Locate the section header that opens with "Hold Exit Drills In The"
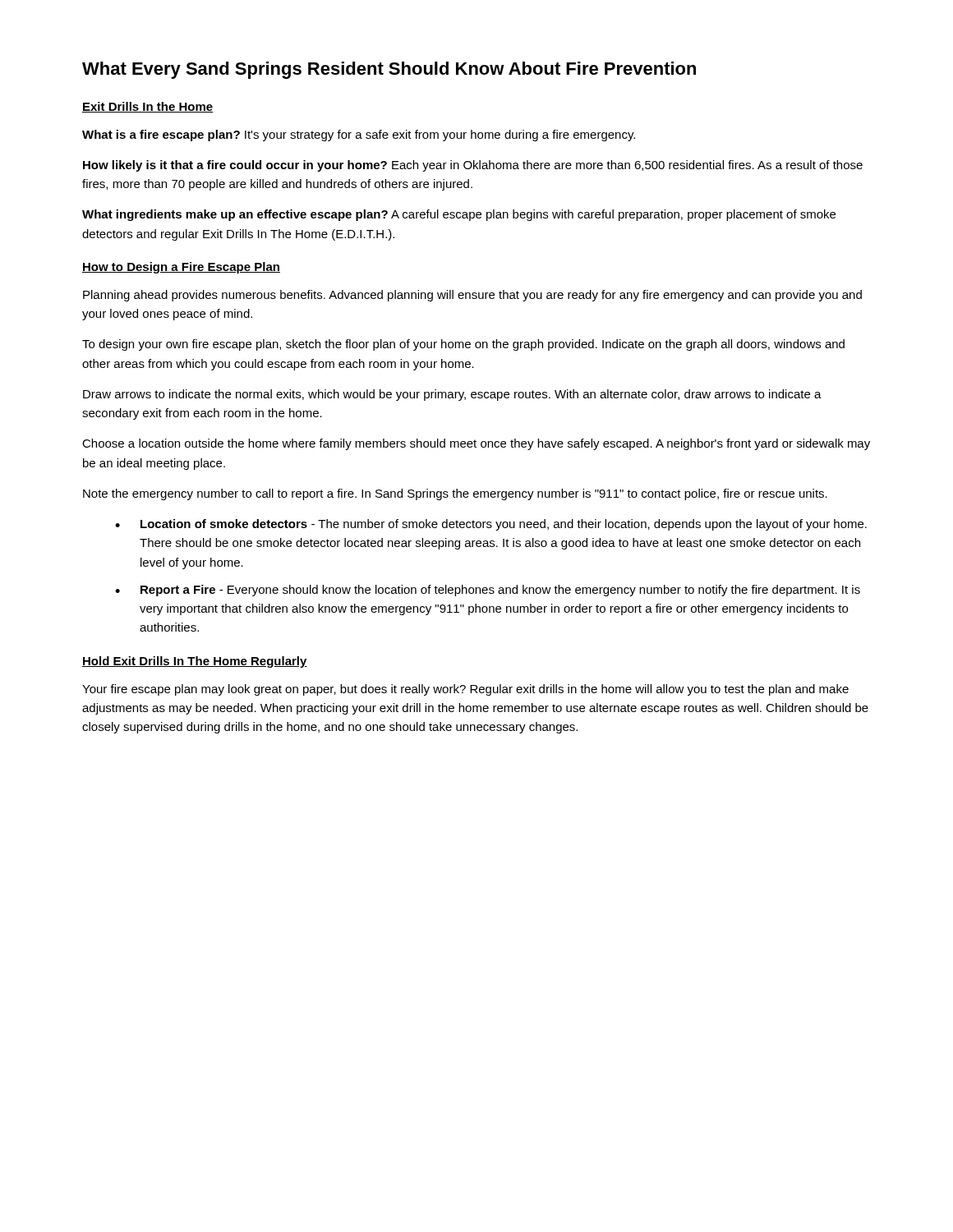Screen dimensions: 1232x953 194,660
